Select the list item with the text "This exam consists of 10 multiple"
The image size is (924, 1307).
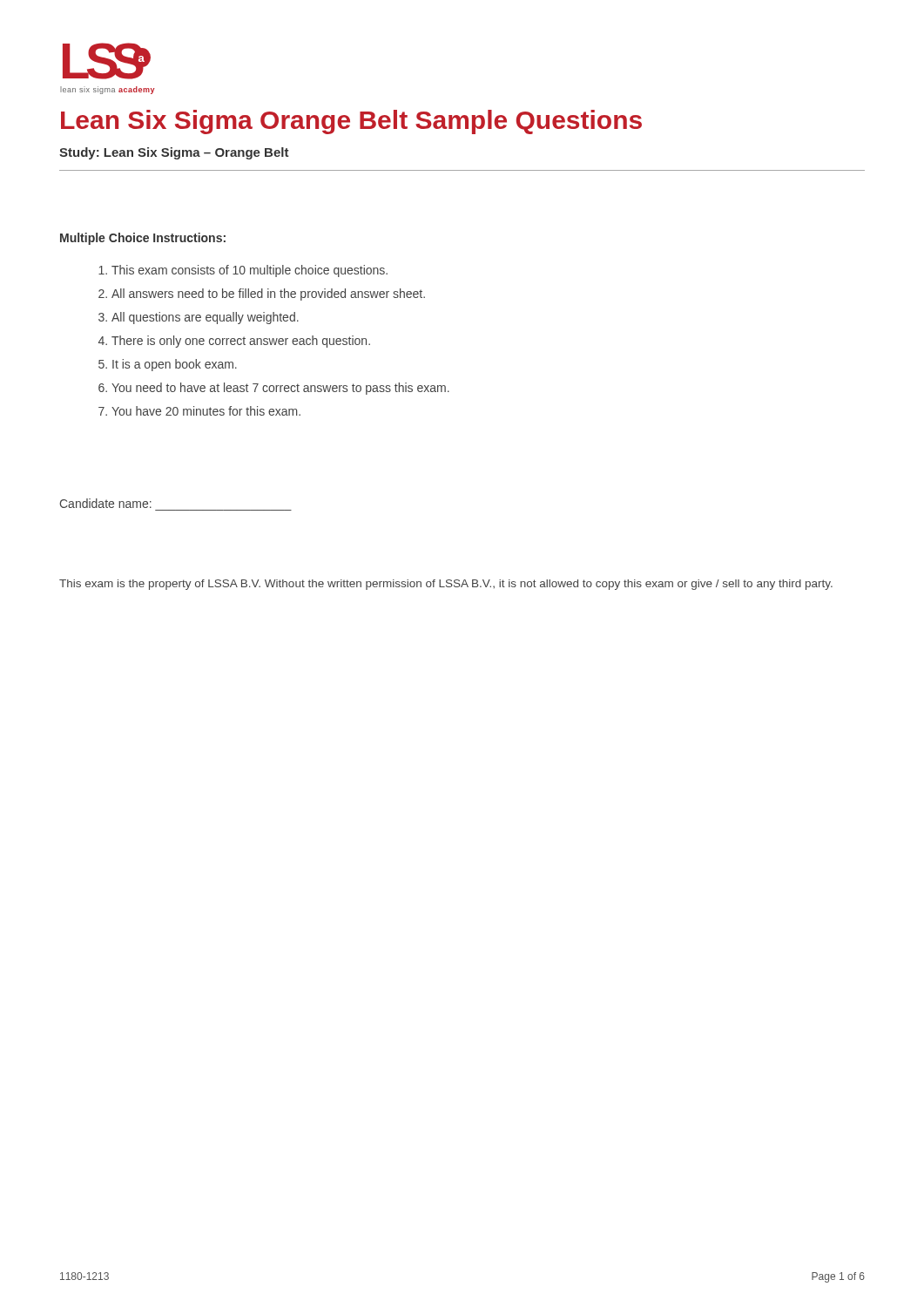(250, 270)
